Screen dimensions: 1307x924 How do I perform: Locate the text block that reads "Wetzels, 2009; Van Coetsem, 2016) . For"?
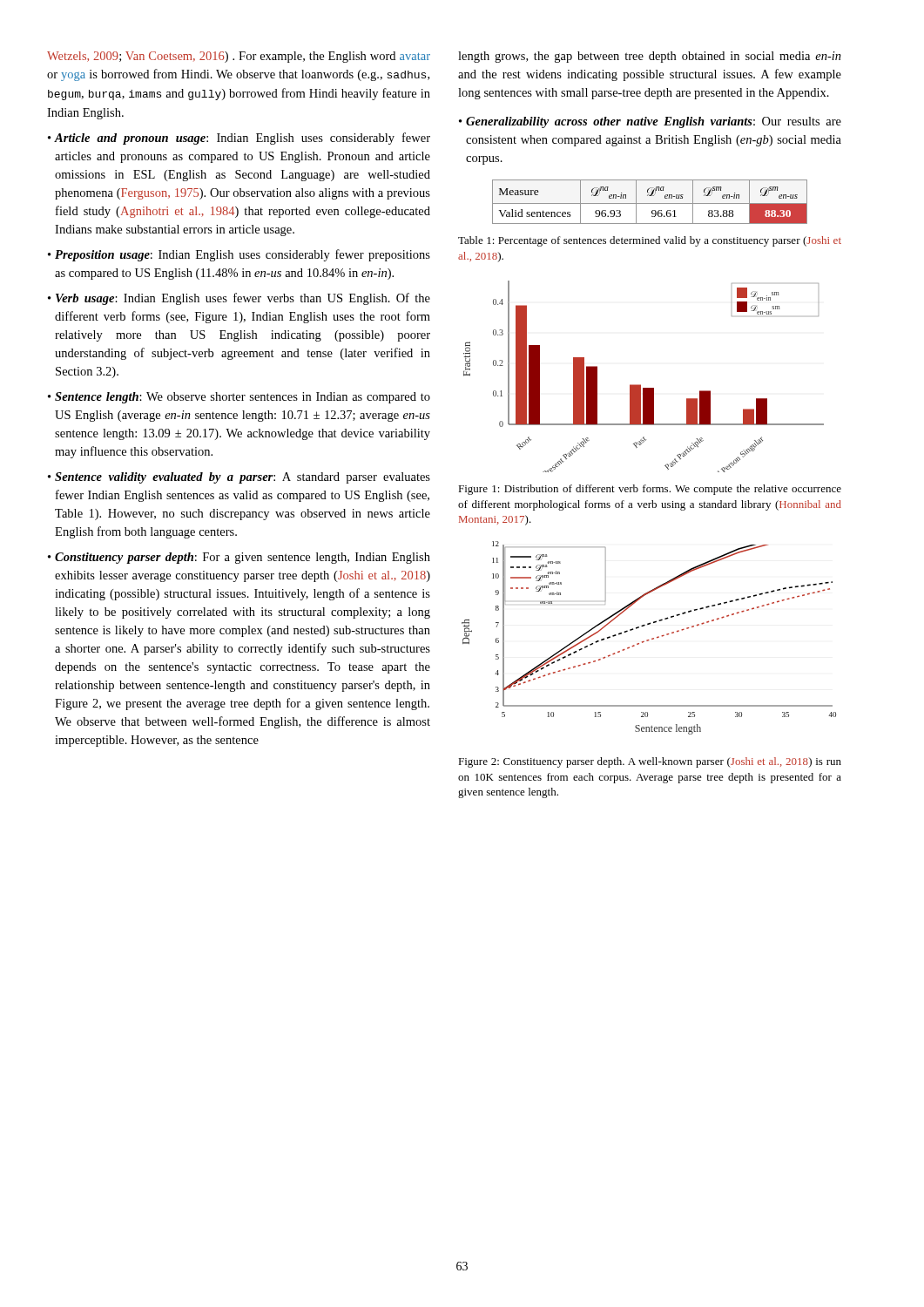pos(239,84)
